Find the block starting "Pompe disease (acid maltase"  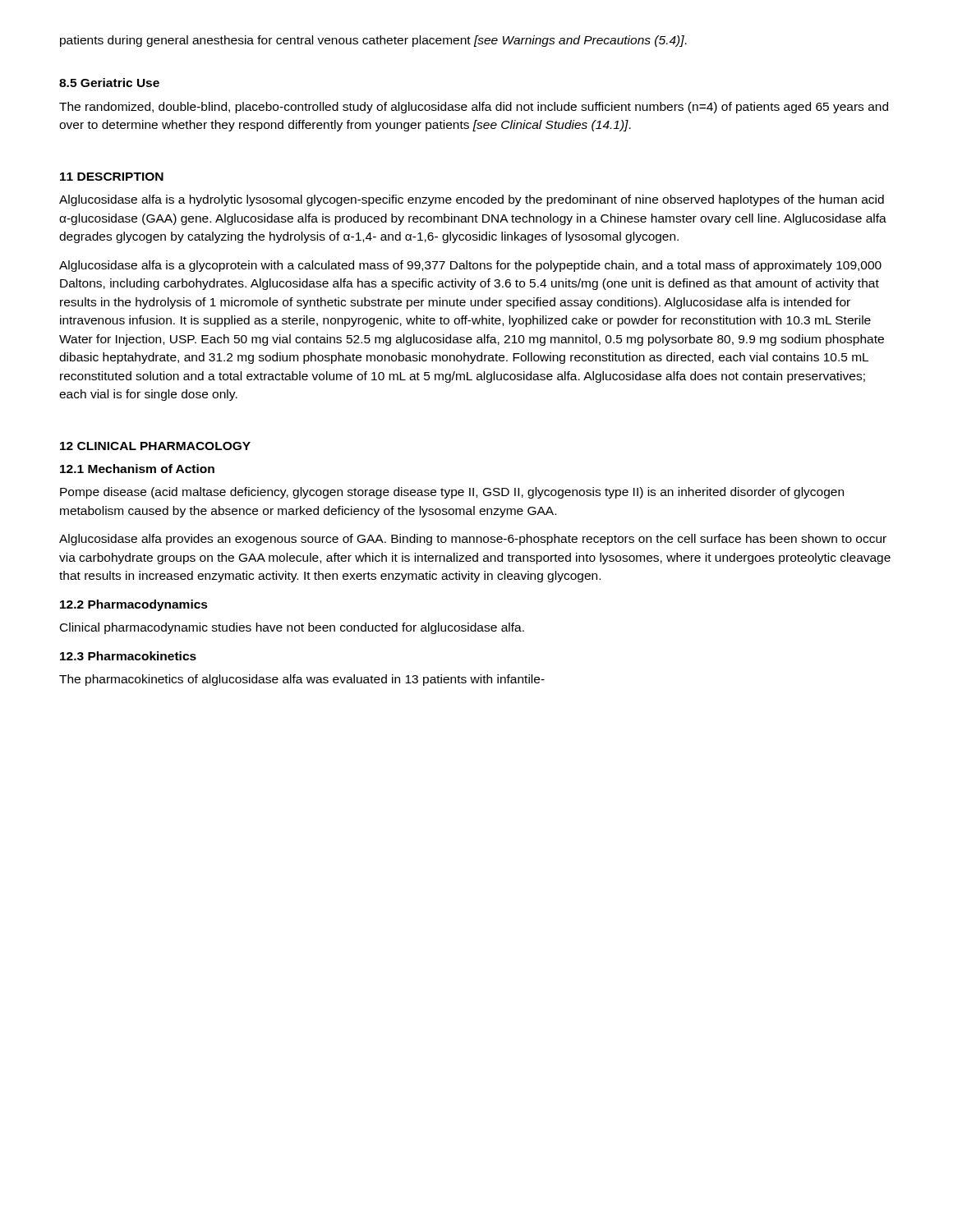(452, 501)
